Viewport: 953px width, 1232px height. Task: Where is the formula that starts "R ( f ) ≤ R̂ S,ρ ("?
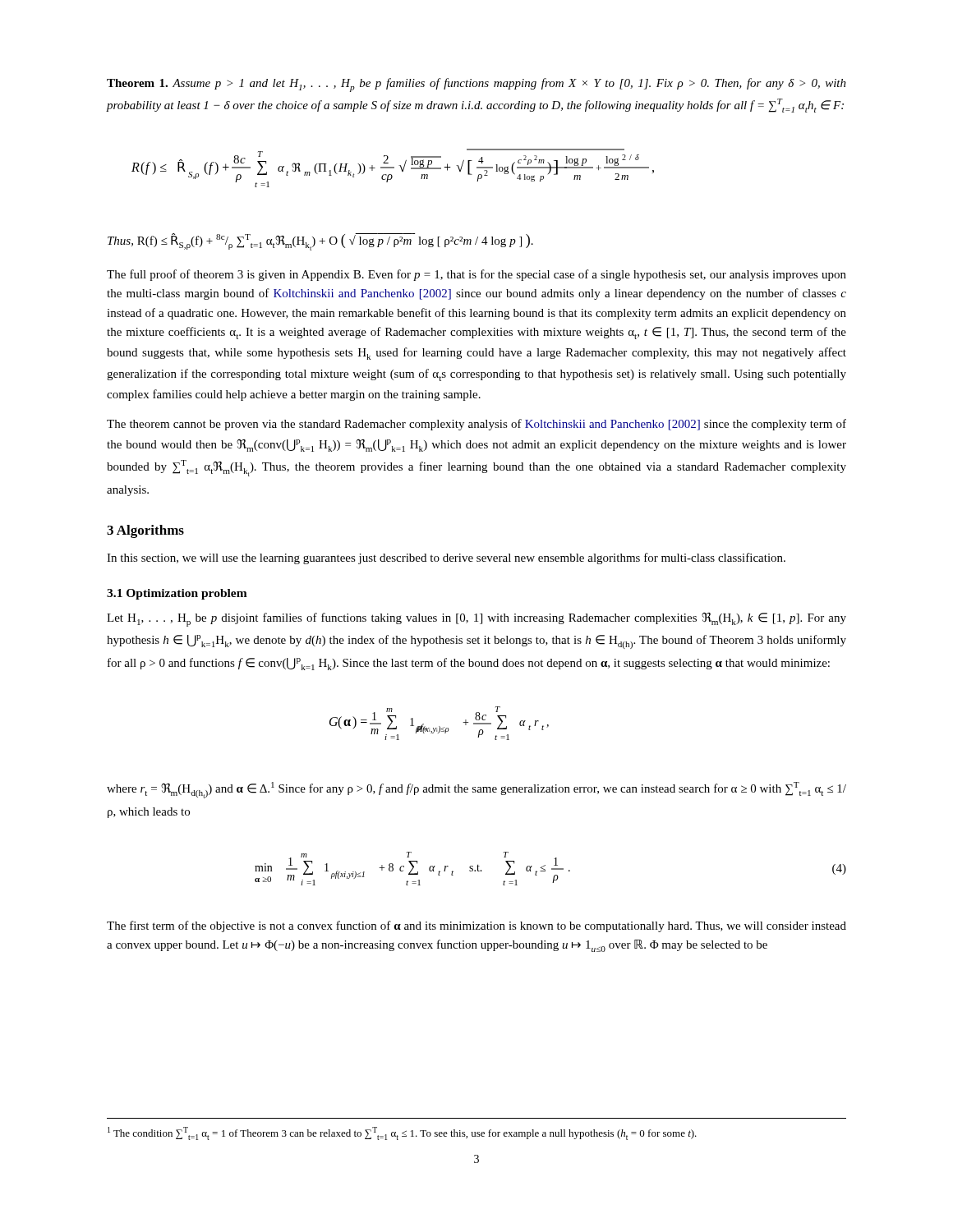click(x=476, y=173)
